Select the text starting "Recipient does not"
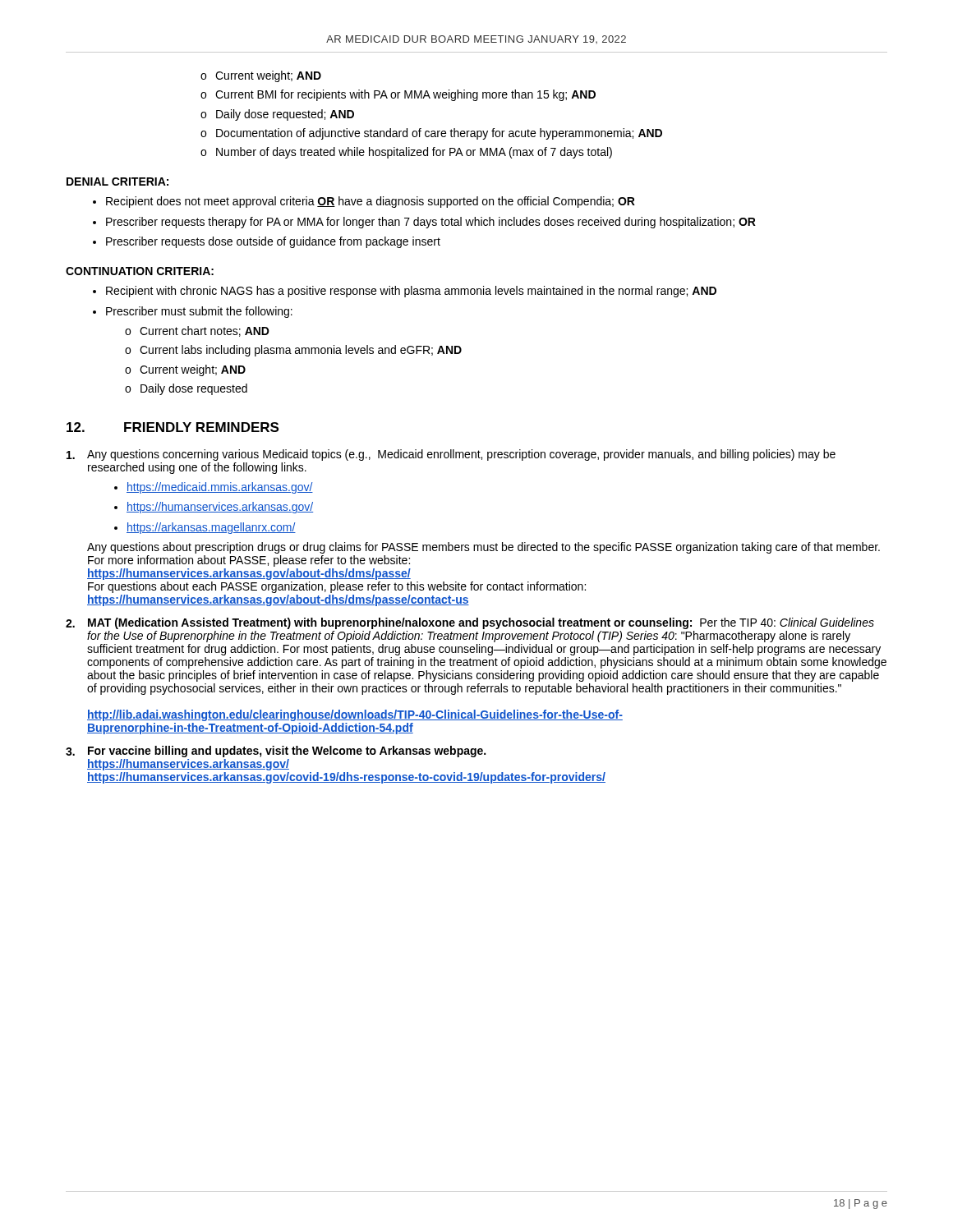Screen dimensions: 1232x953 click(370, 202)
